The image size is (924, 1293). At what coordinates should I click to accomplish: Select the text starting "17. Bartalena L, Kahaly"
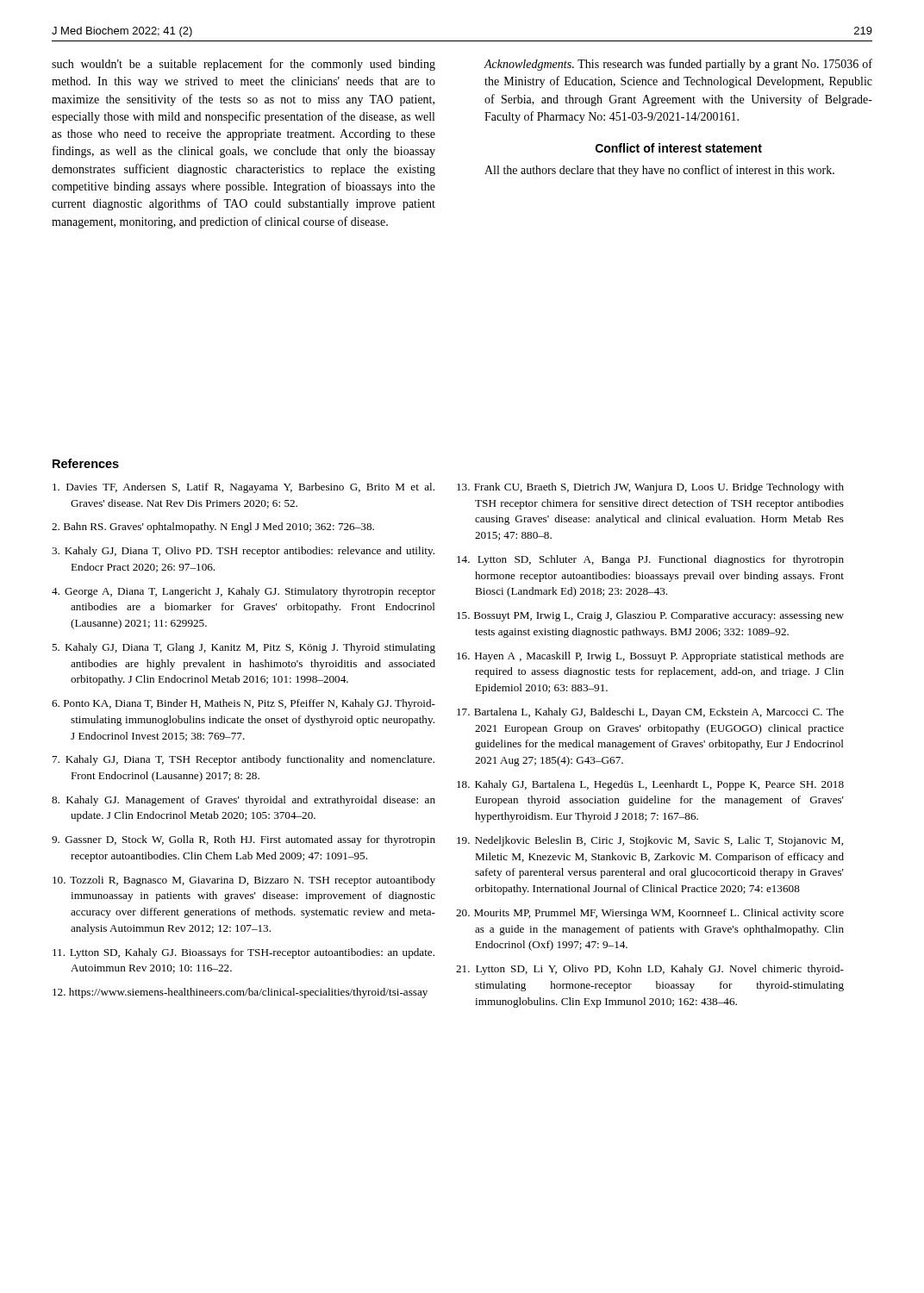(650, 736)
